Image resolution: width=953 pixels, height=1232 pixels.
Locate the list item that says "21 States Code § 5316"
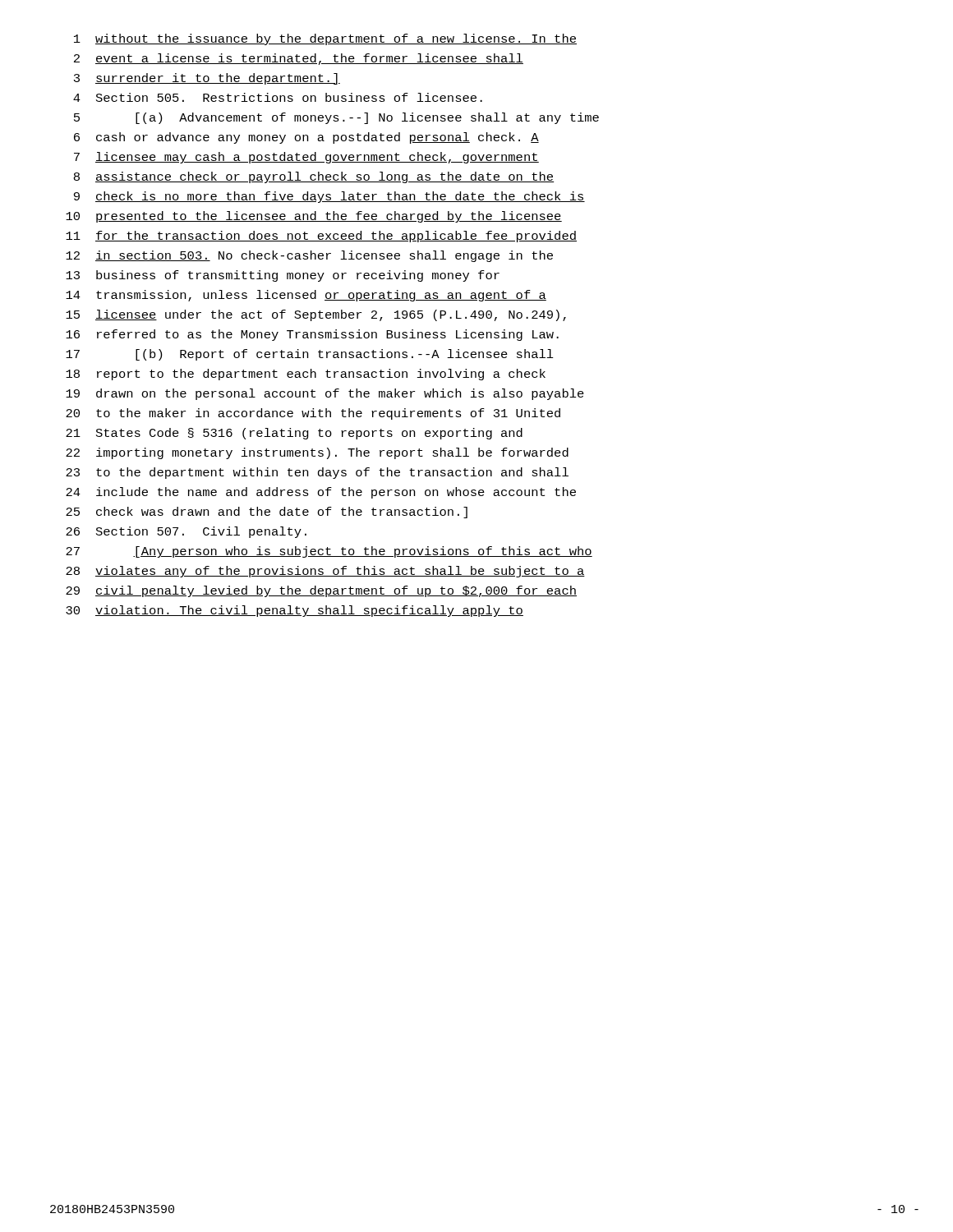click(286, 434)
